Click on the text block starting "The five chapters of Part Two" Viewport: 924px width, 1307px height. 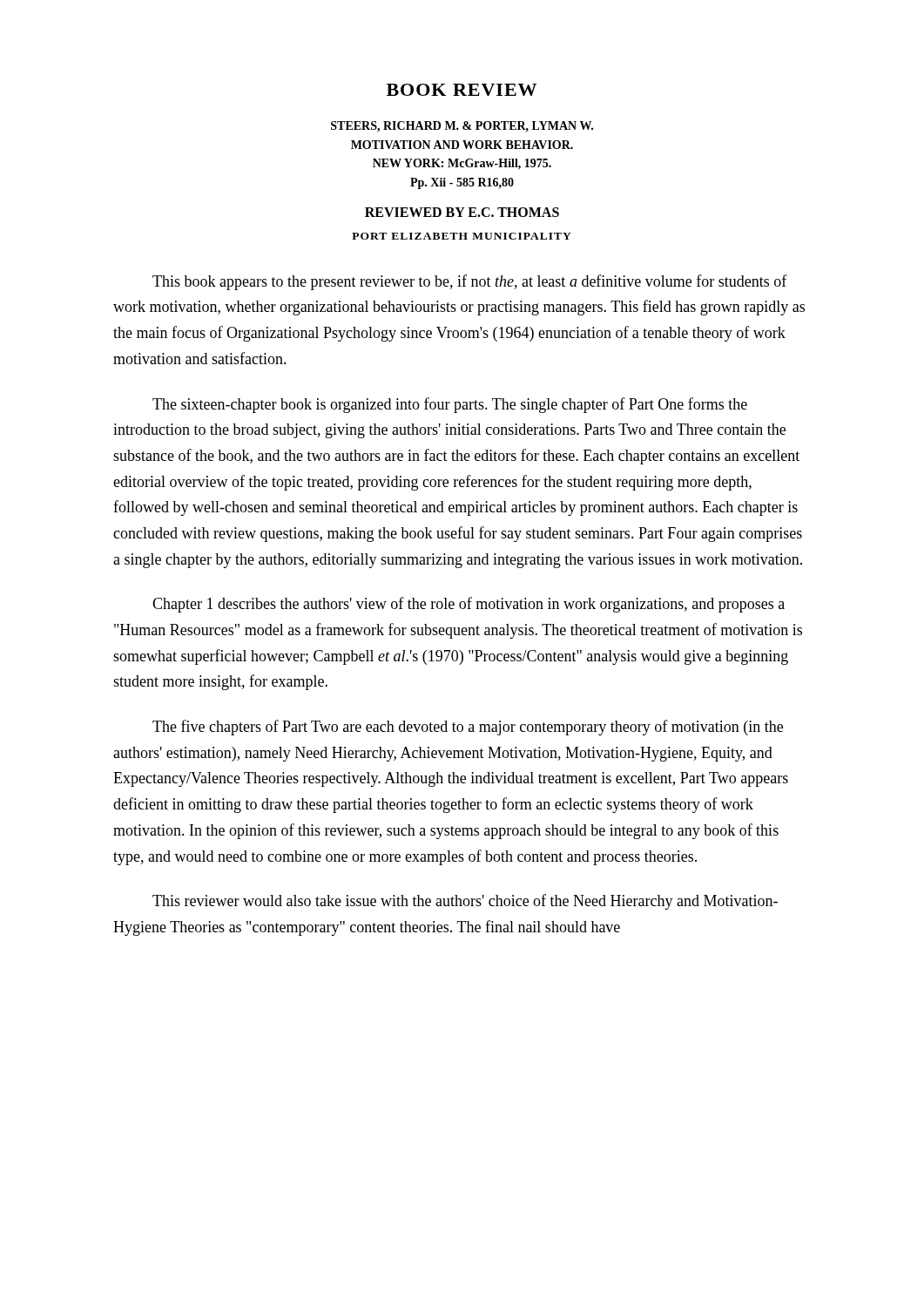[x=451, y=791]
